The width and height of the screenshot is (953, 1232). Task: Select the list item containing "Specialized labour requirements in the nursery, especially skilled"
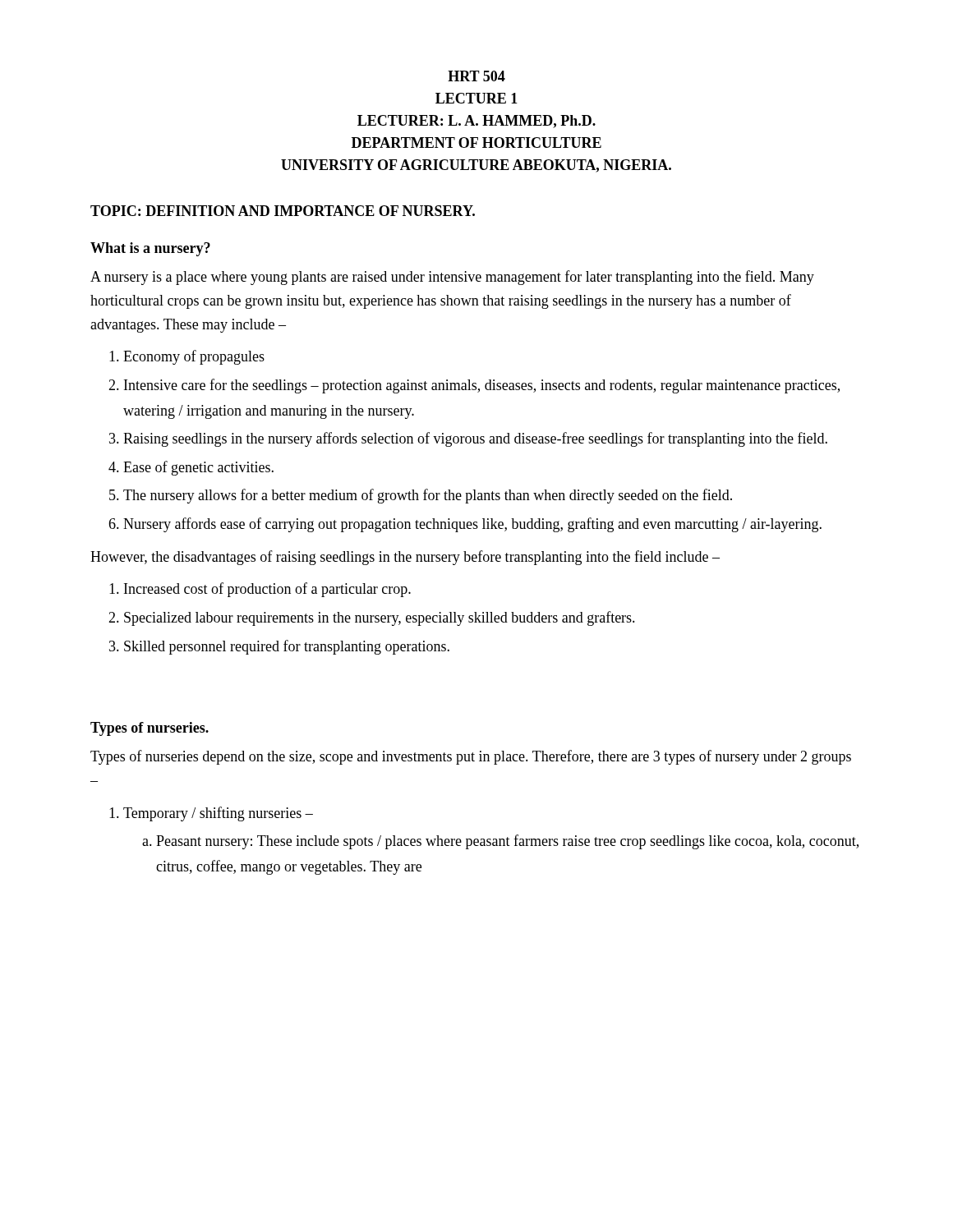click(x=379, y=618)
